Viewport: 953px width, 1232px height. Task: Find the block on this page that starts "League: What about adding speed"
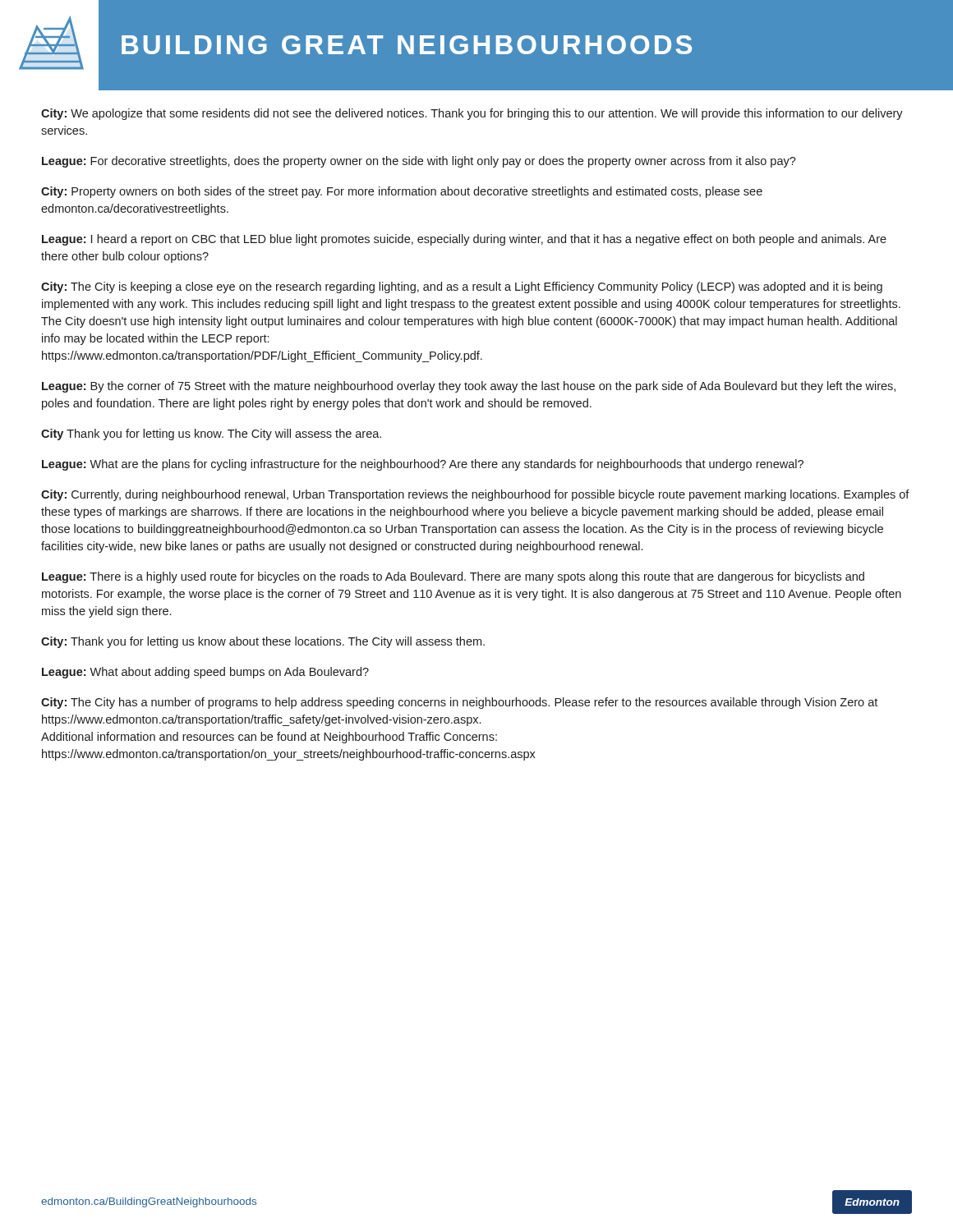pos(205,672)
